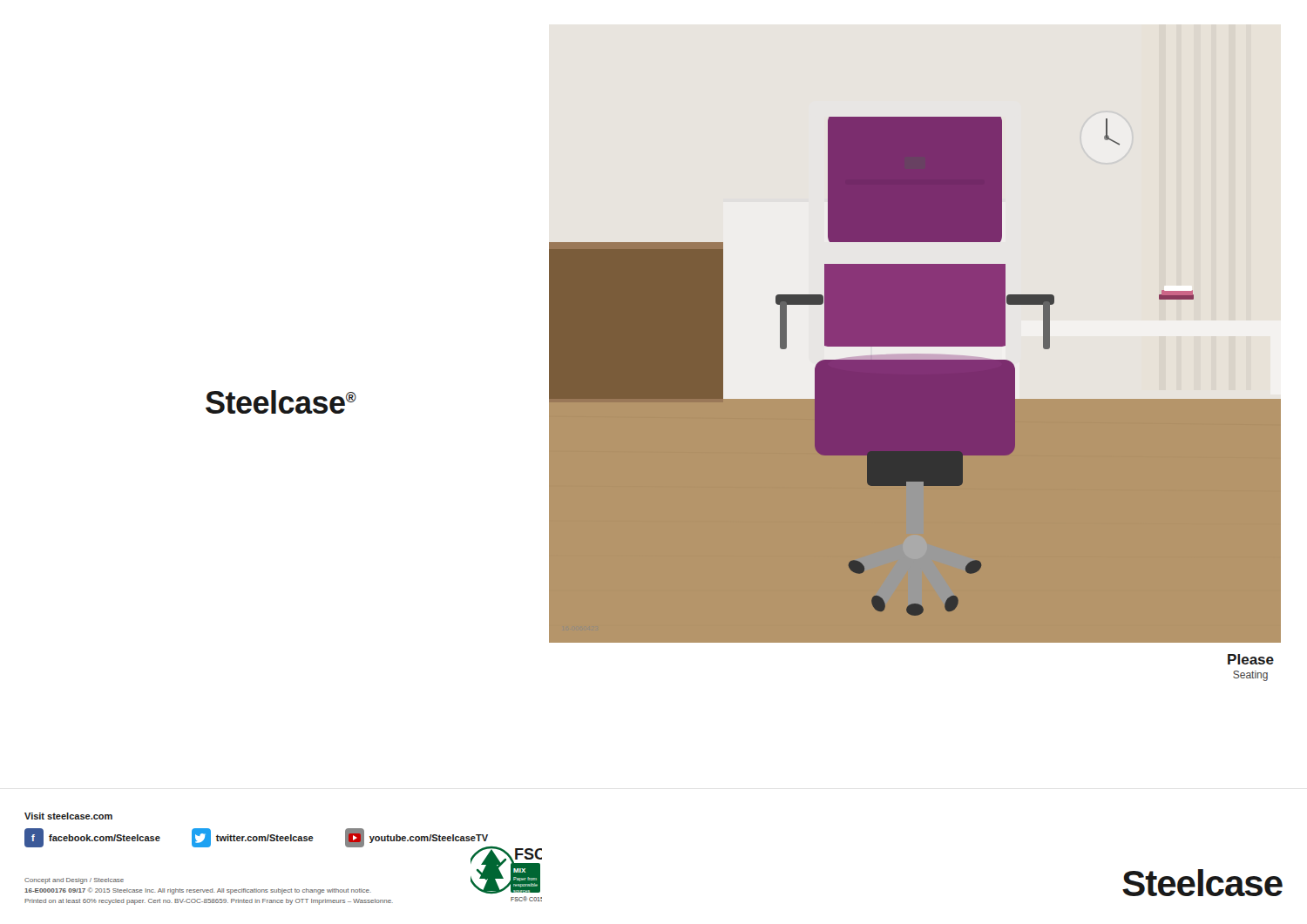
Task: Click on the photo
Action: 915,334
